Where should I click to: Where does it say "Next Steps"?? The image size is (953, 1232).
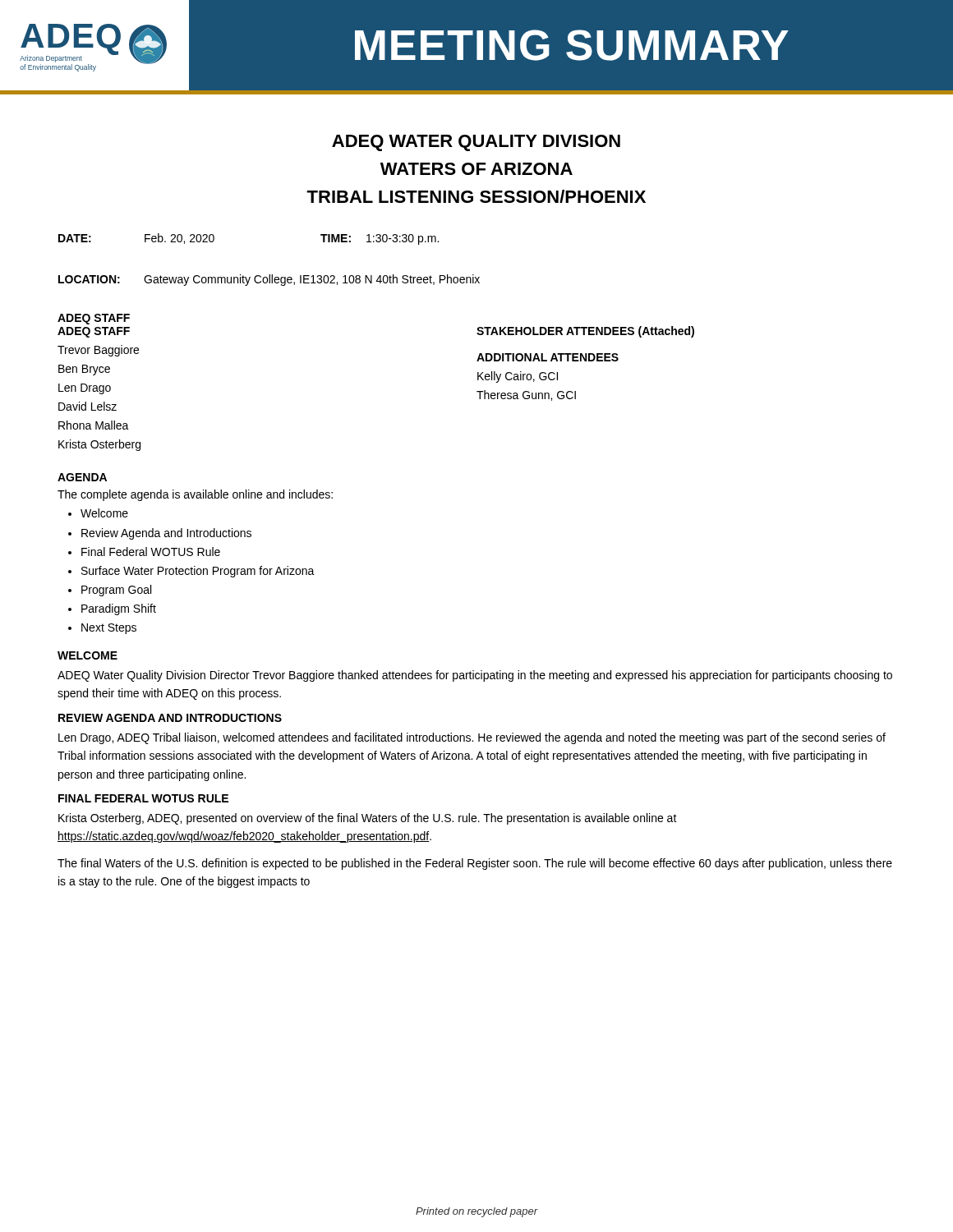point(109,628)
